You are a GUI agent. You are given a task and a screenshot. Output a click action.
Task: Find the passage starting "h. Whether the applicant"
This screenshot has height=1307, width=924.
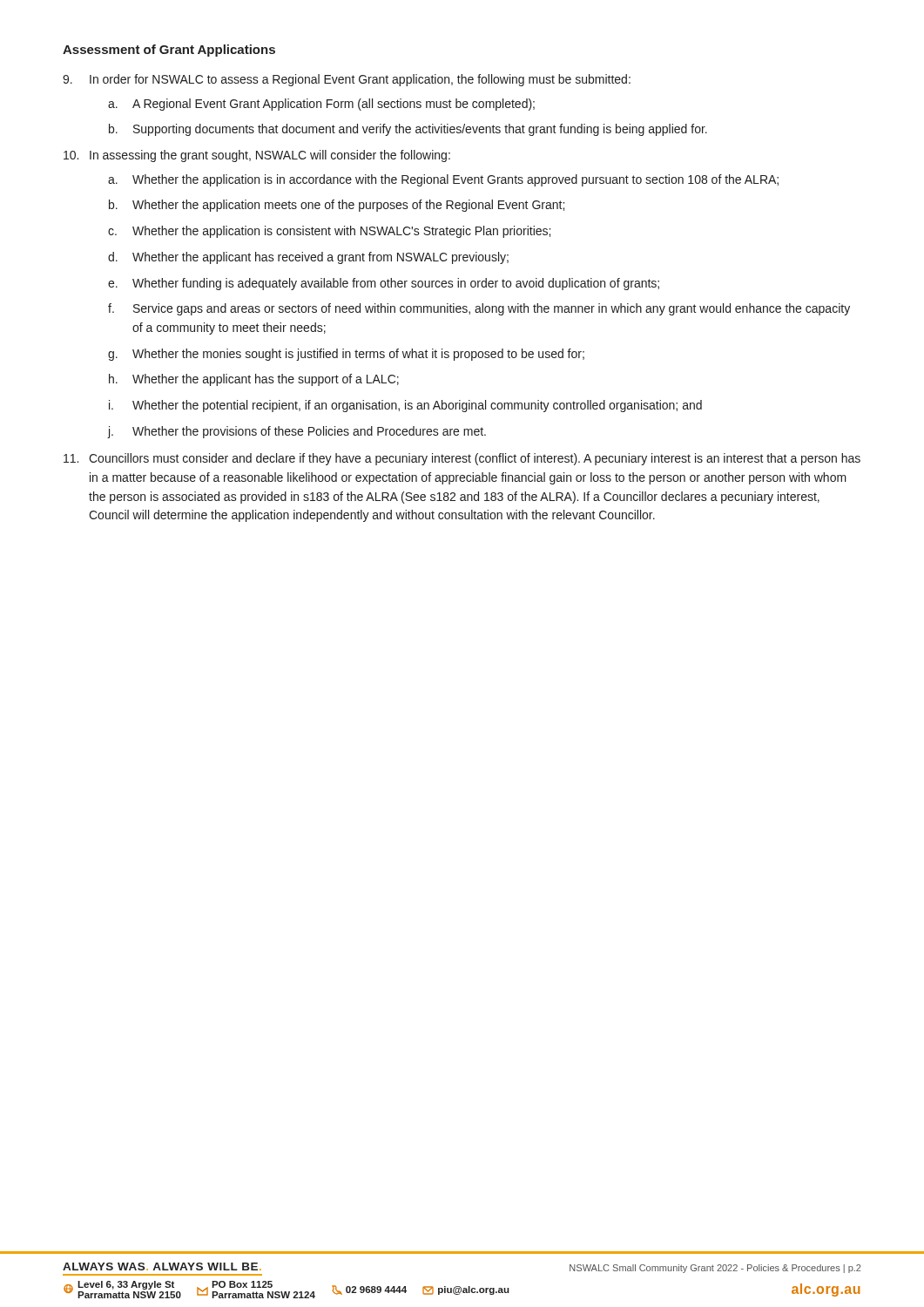(254, 380)
